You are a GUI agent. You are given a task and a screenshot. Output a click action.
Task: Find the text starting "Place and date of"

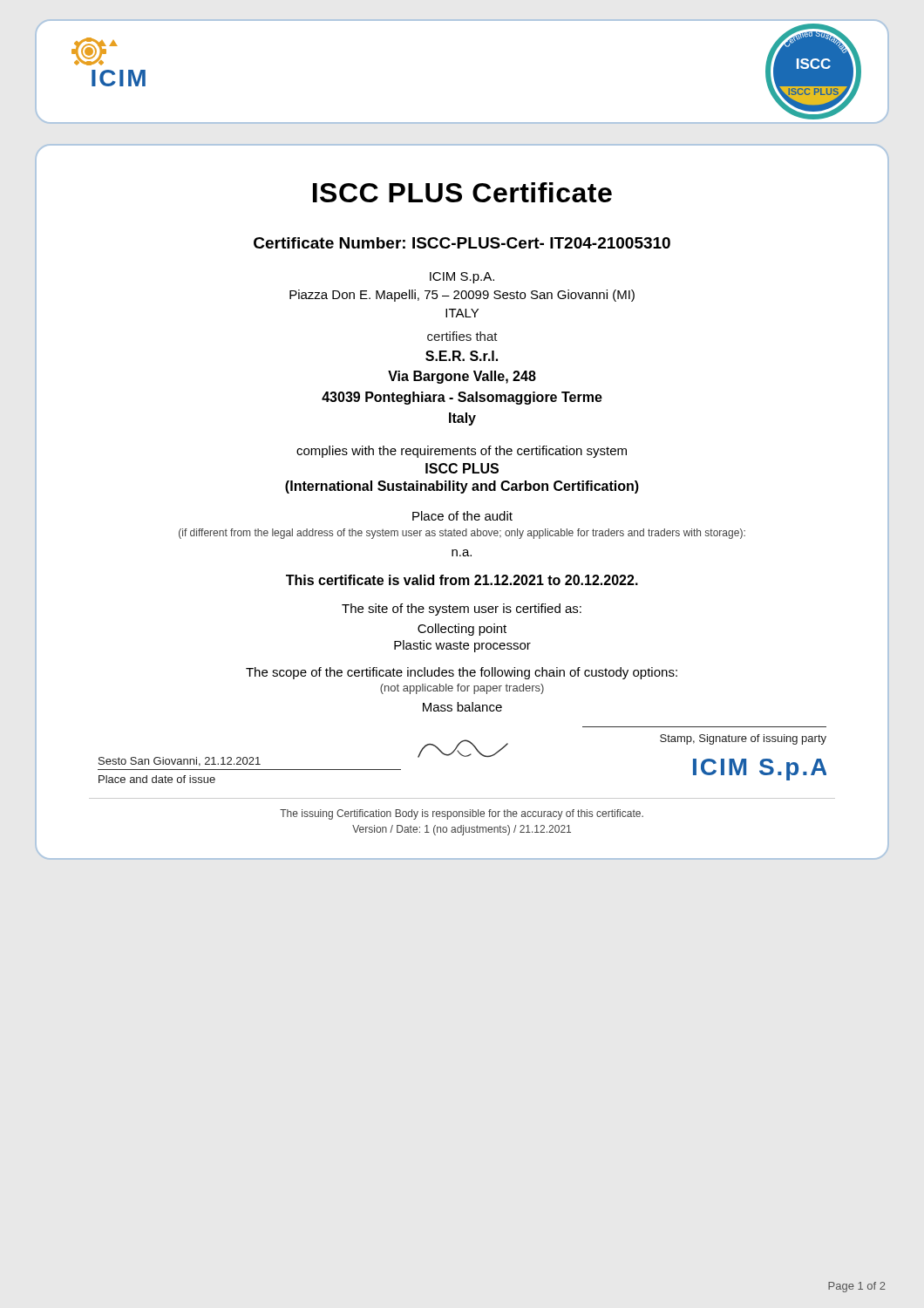[x=157, y=779]
